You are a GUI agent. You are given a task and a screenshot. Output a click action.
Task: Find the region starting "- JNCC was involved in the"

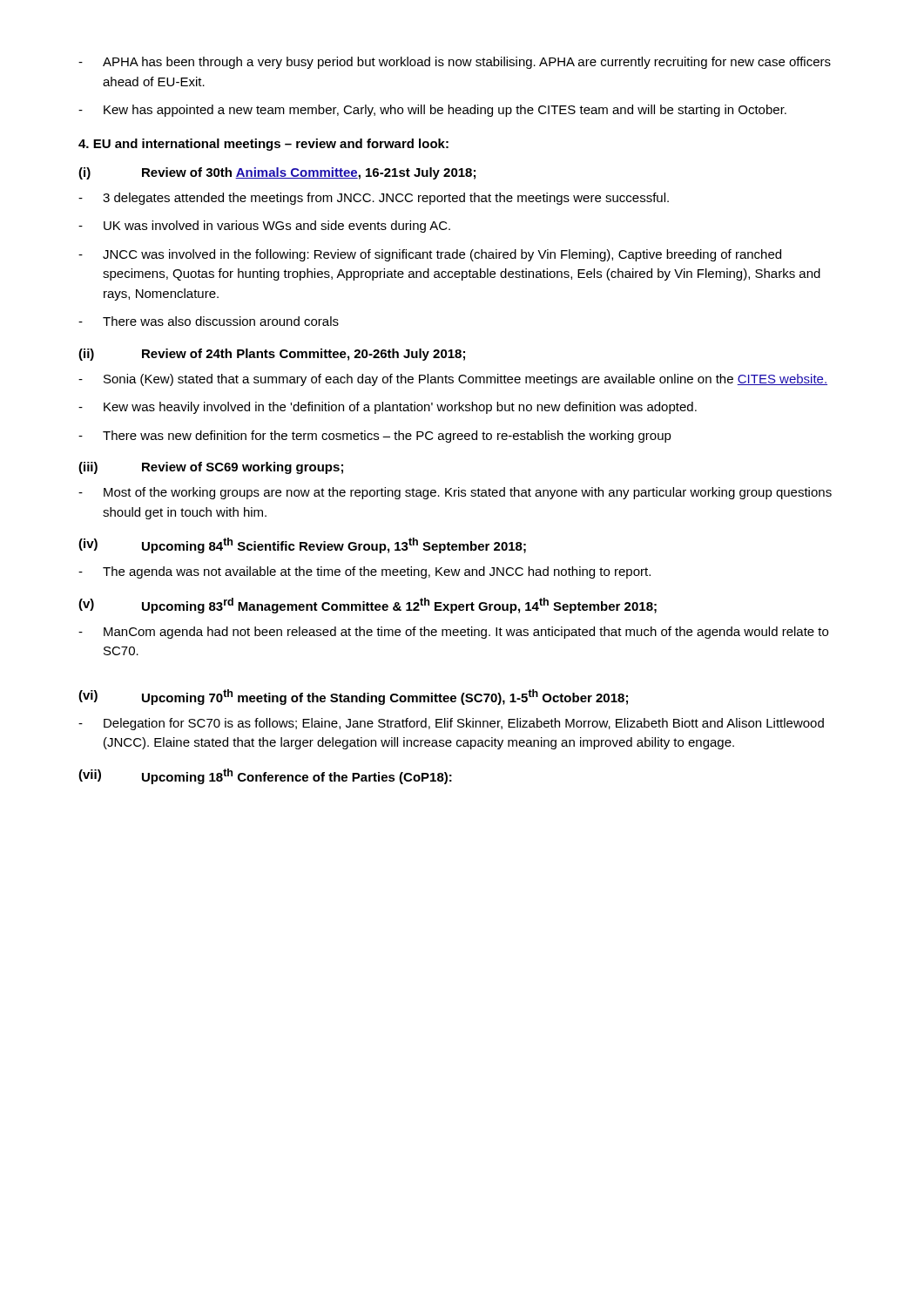(x=462, y=274)
